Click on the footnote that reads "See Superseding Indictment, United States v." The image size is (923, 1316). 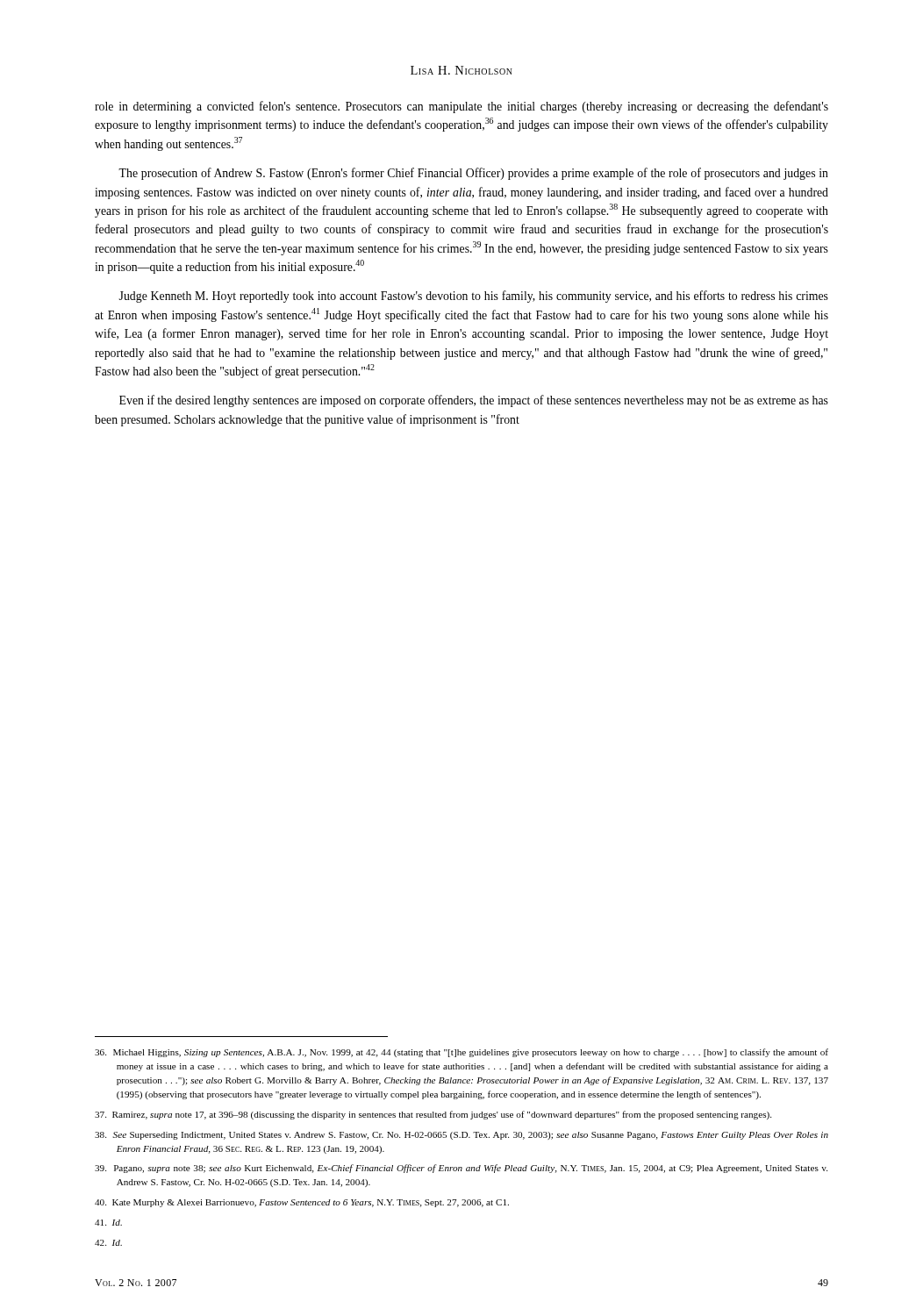tap(462, 1141)
